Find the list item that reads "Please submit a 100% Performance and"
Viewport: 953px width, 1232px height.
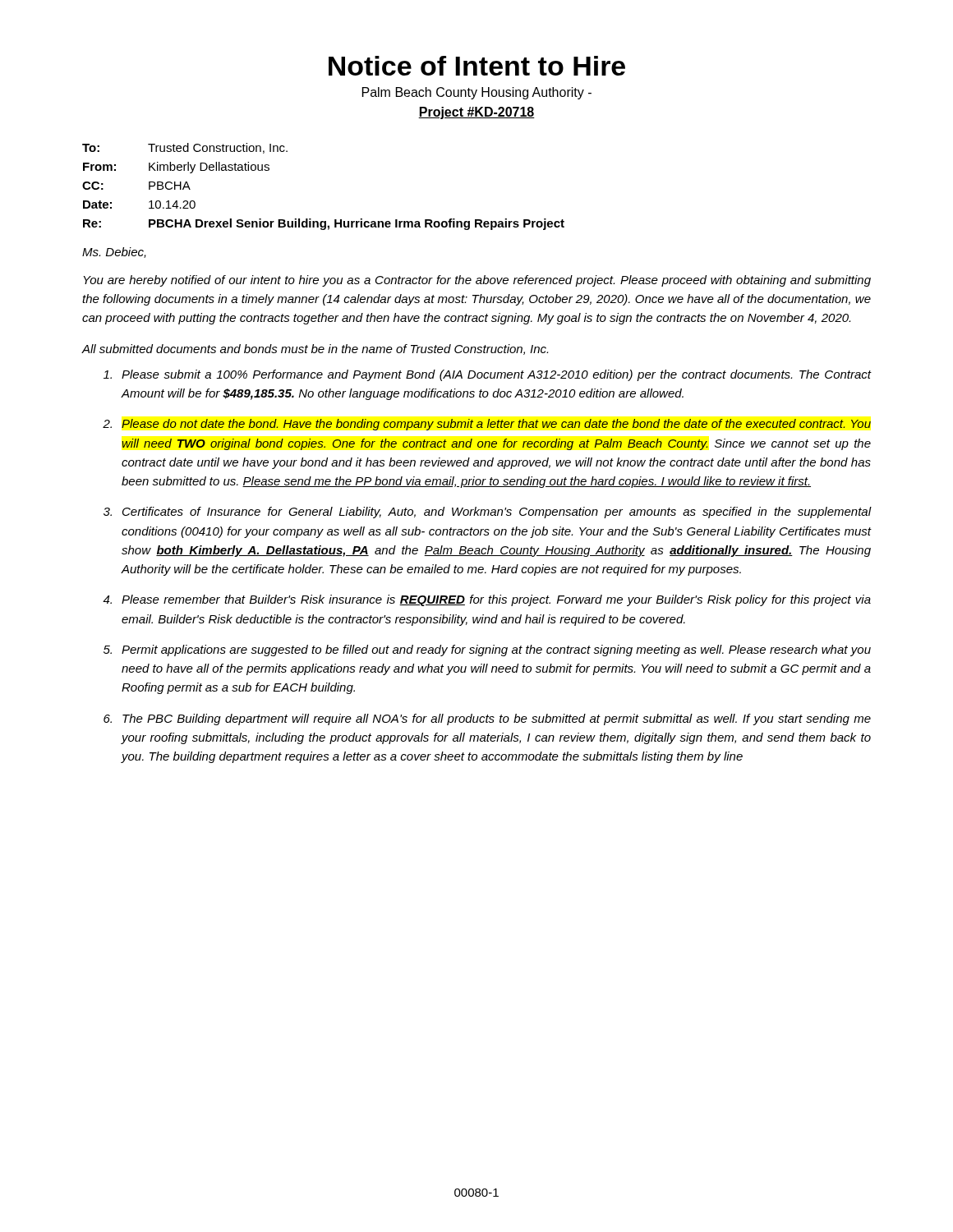click(476, 384)
